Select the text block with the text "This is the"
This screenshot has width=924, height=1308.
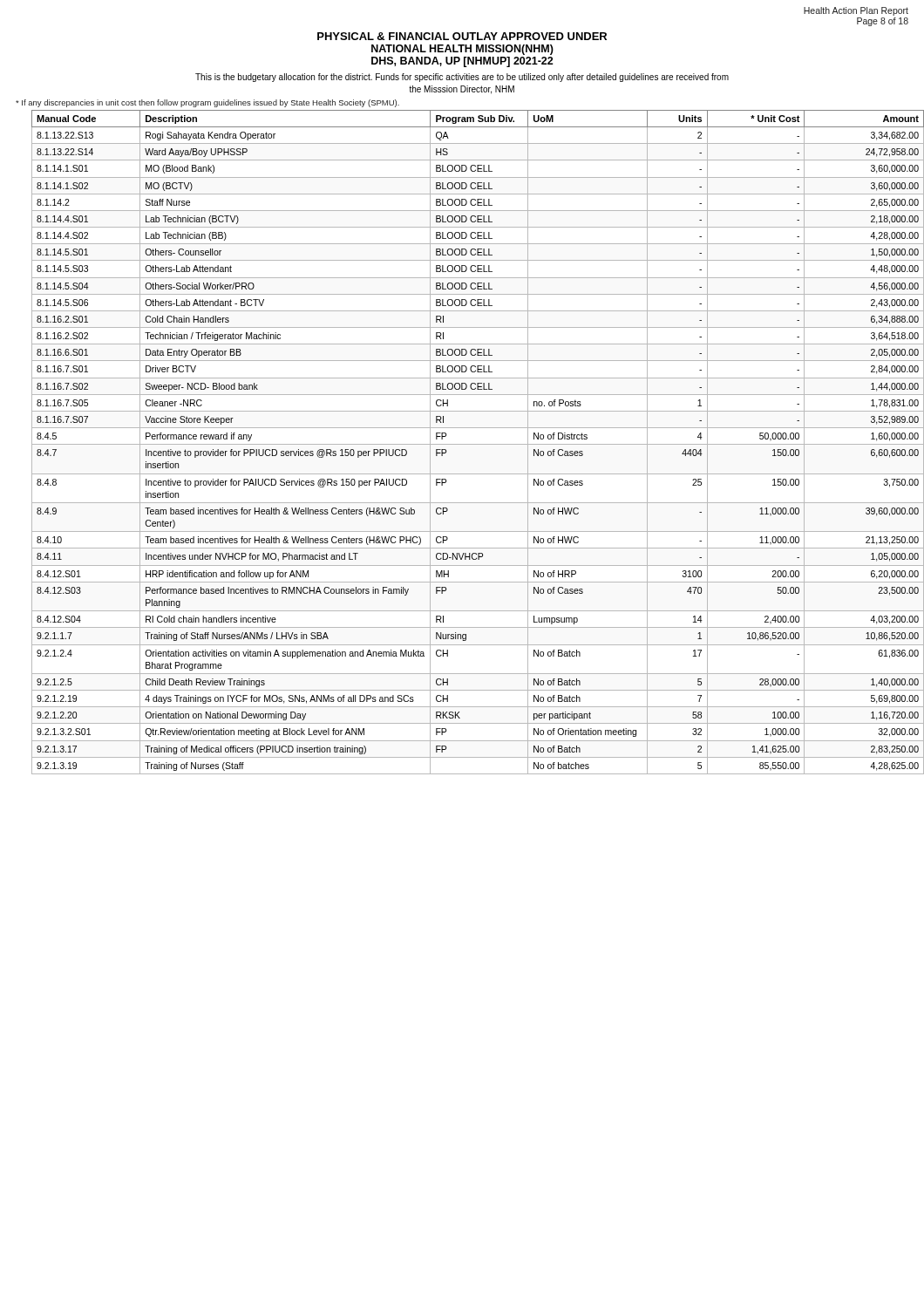(462, 83)
